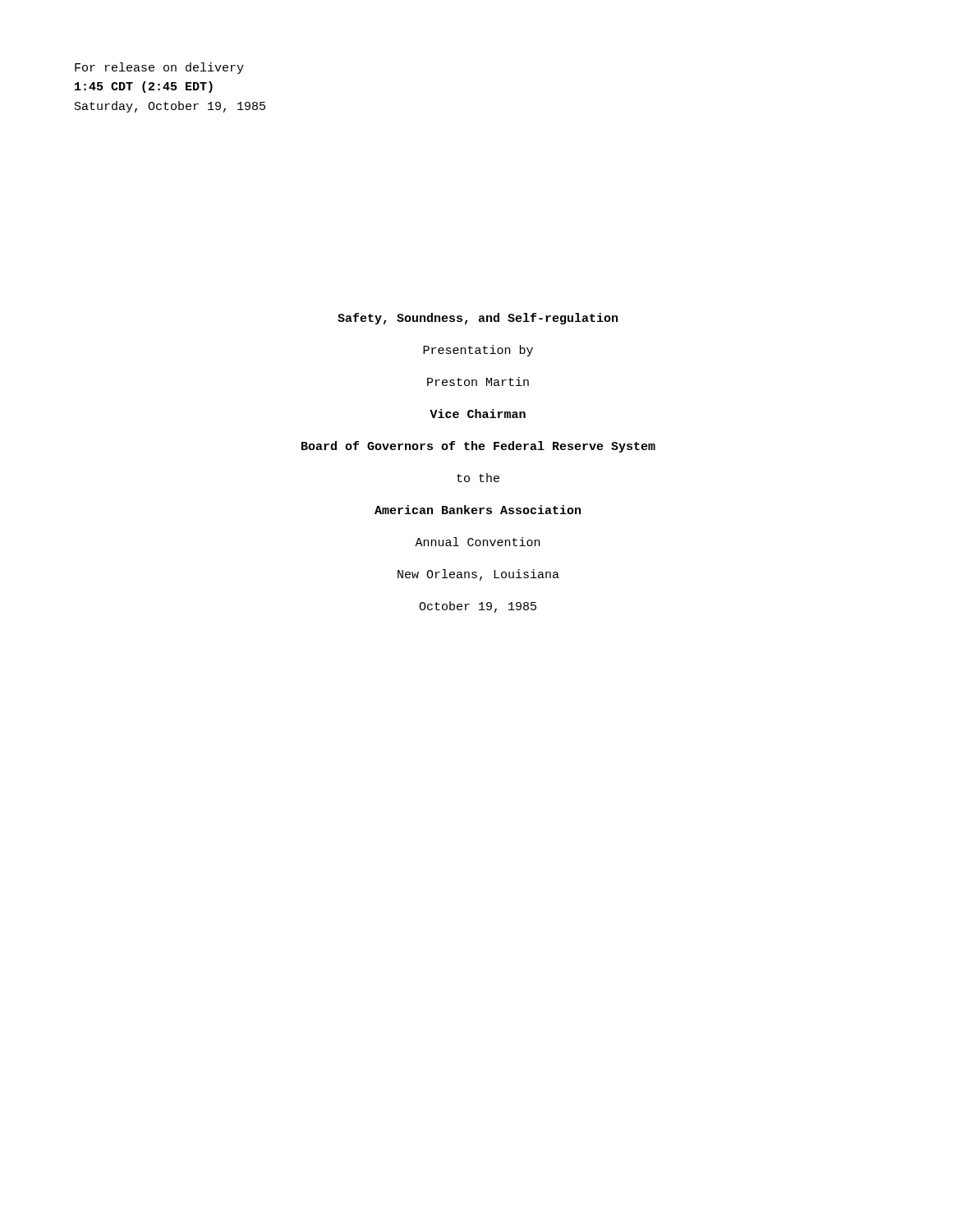This screenshot has height=1232, width=956.
Task: Select the text that reads "Vice Chairman"
Action: pyautogui.click(x=478, y=415)
